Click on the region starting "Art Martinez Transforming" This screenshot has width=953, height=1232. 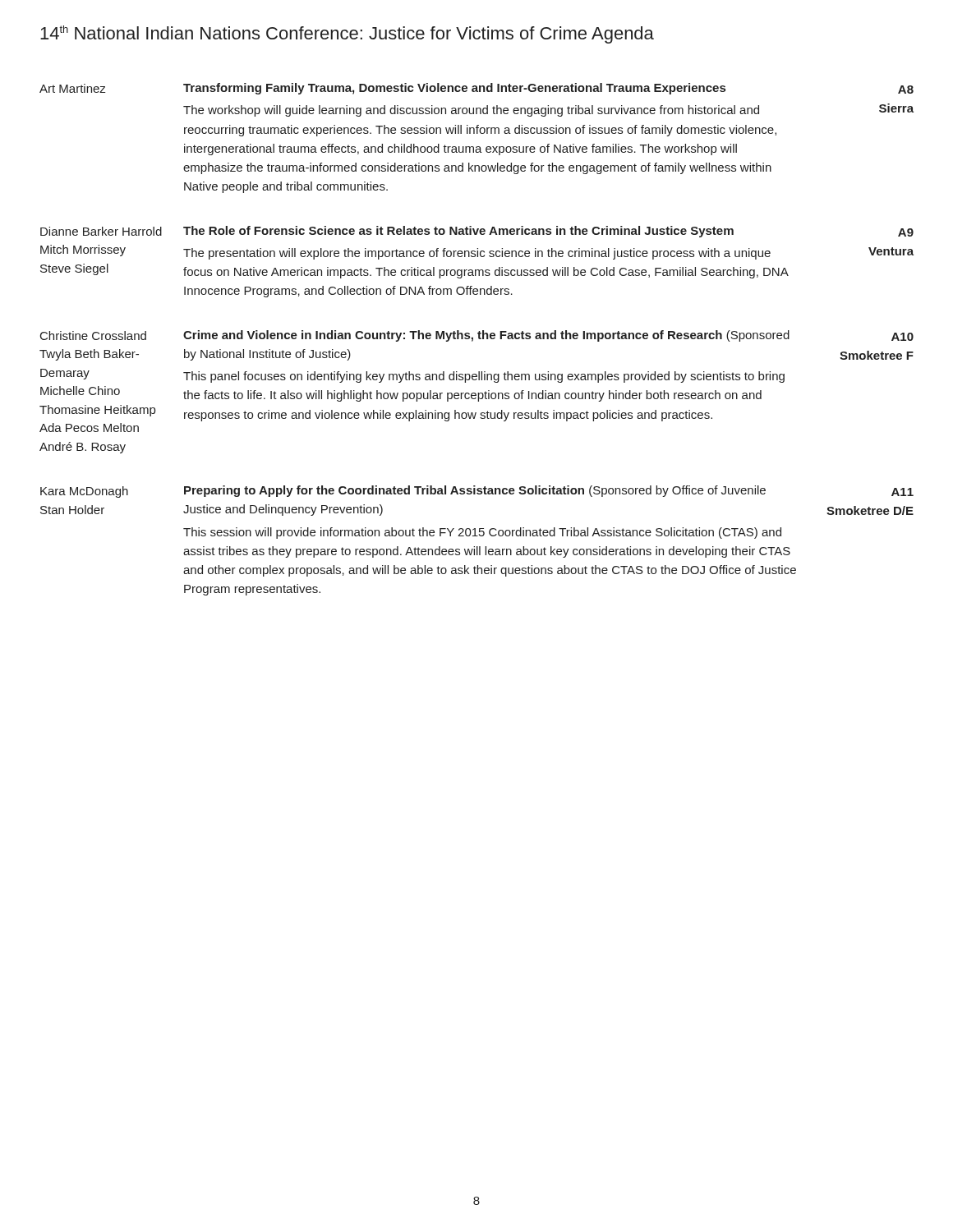click(x=476, y=137)
